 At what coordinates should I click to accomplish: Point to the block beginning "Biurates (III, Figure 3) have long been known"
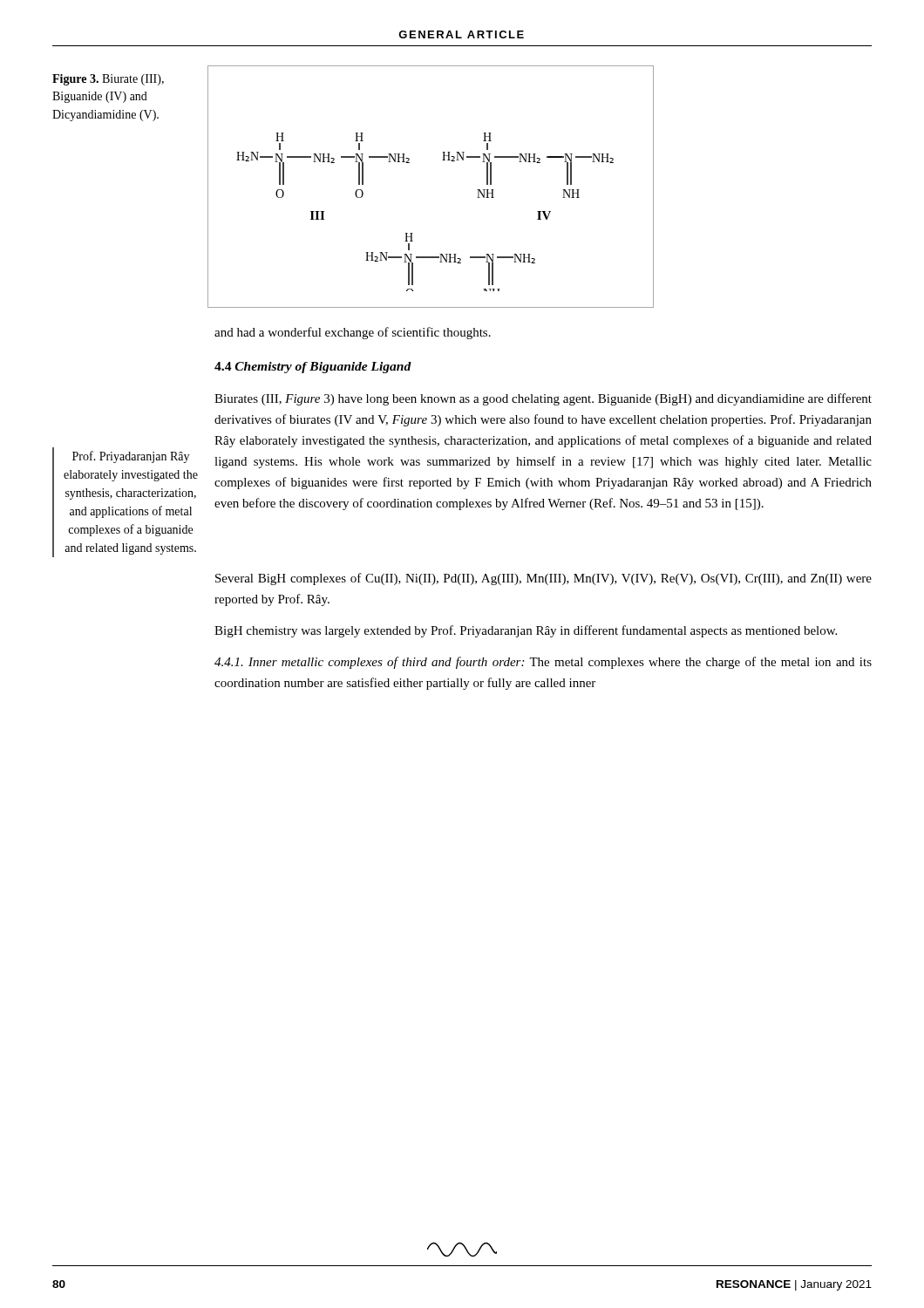543,451
